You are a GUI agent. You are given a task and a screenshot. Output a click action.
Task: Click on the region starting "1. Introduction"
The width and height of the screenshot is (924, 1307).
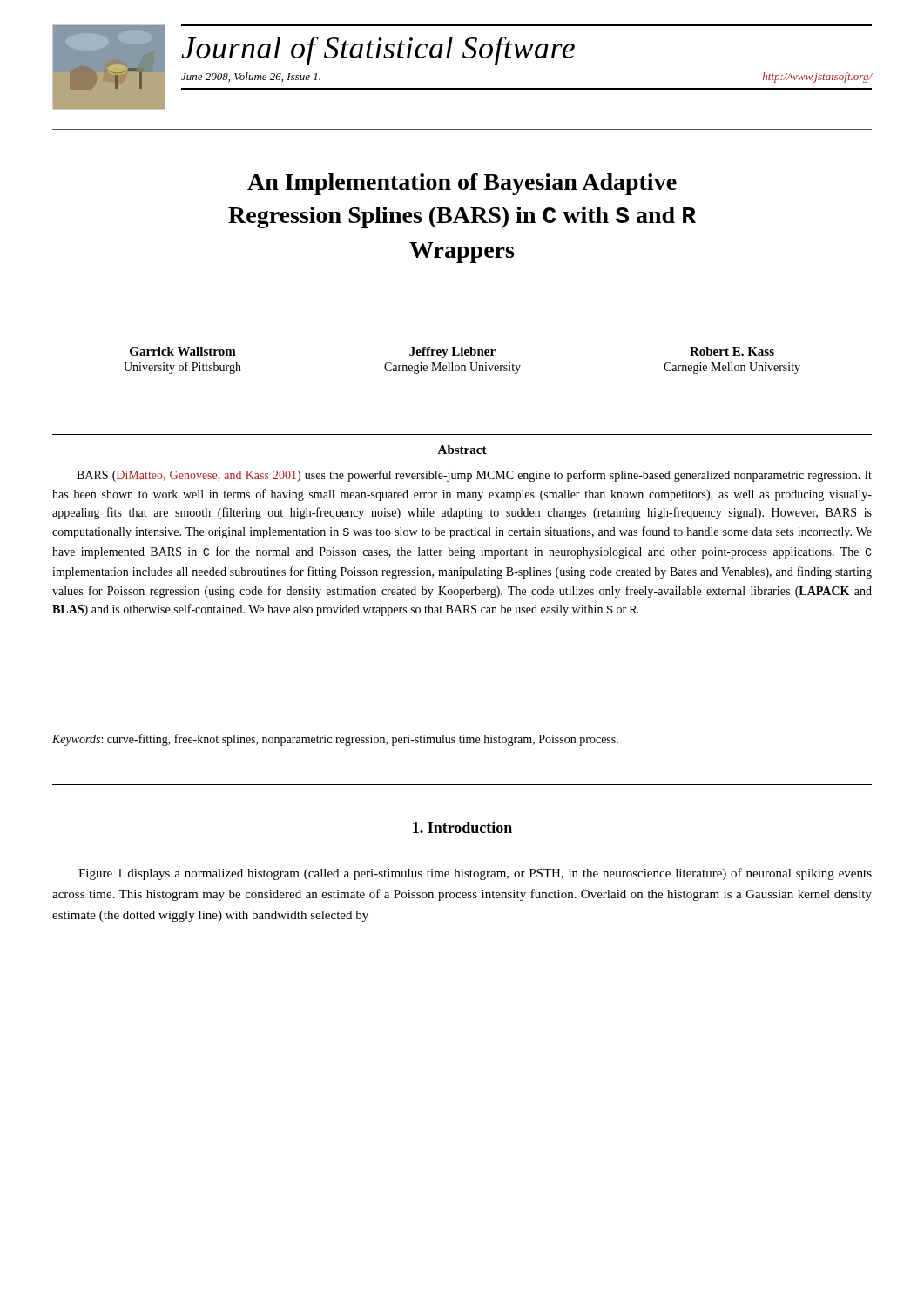pos(462,828)
